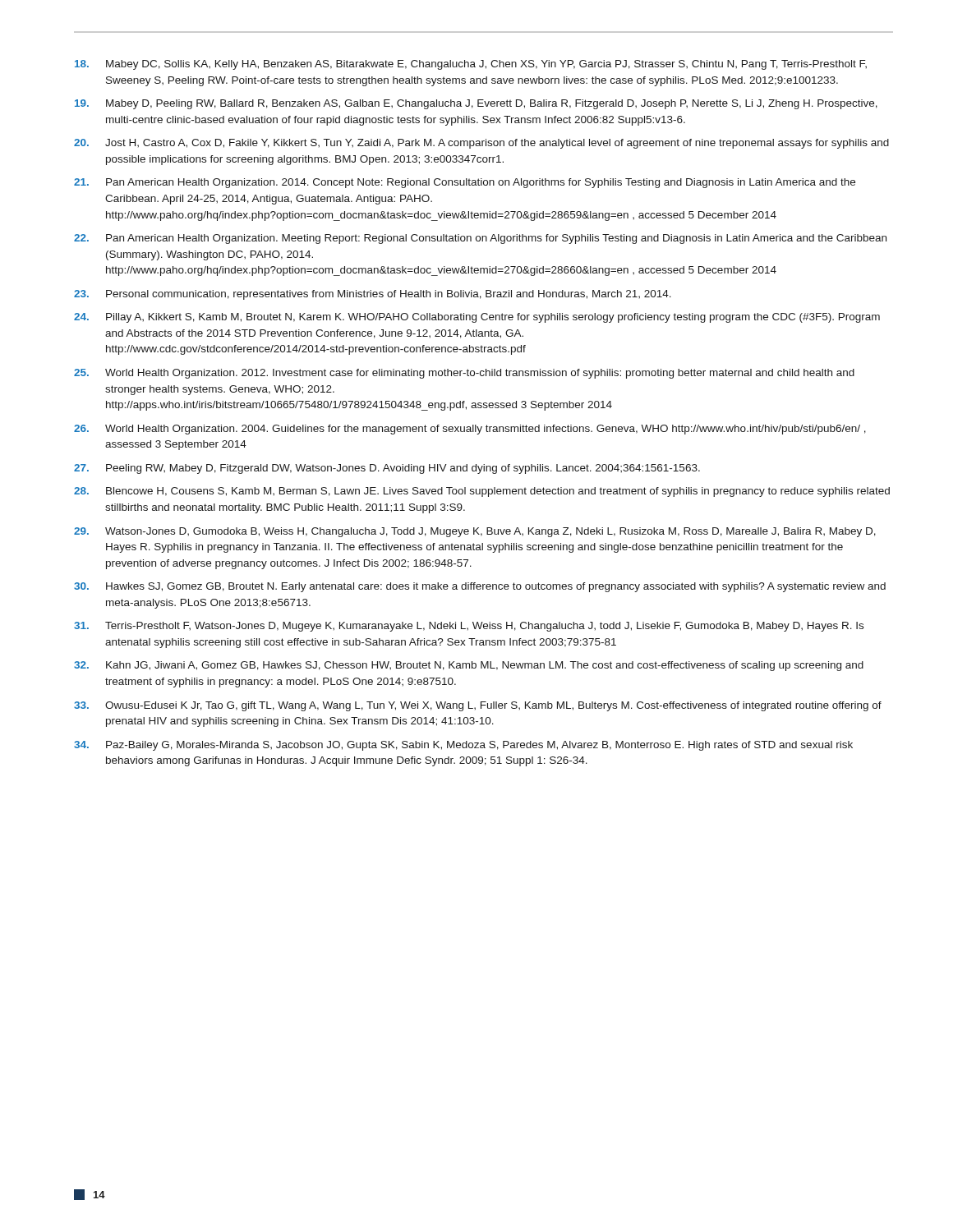
Task: Select the block starting "19. Mabey D, Peeling RW, Ballard"
Action: click(x=484, y=111)
